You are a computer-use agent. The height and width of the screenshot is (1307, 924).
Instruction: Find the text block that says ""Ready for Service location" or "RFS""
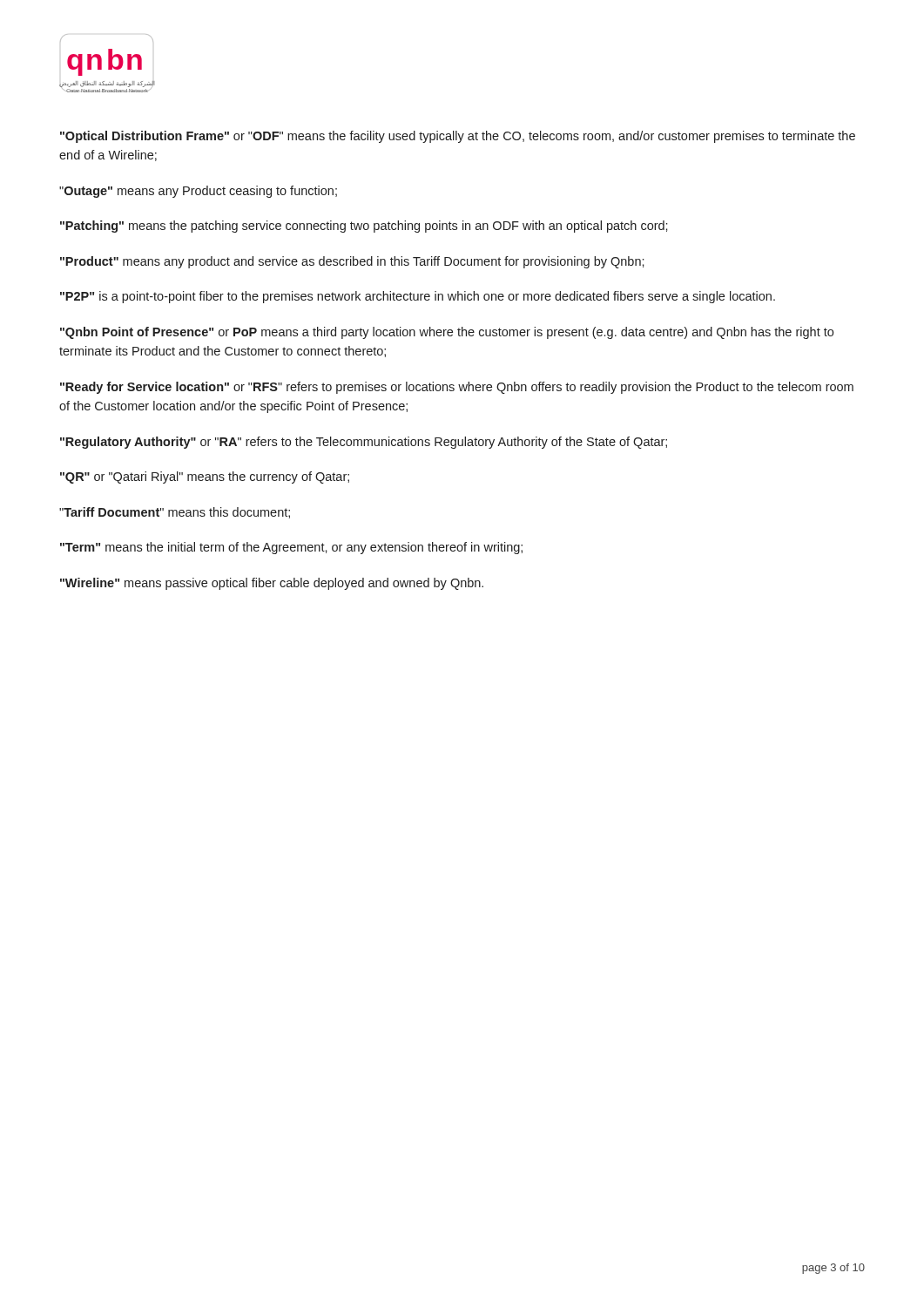point(457,396)
